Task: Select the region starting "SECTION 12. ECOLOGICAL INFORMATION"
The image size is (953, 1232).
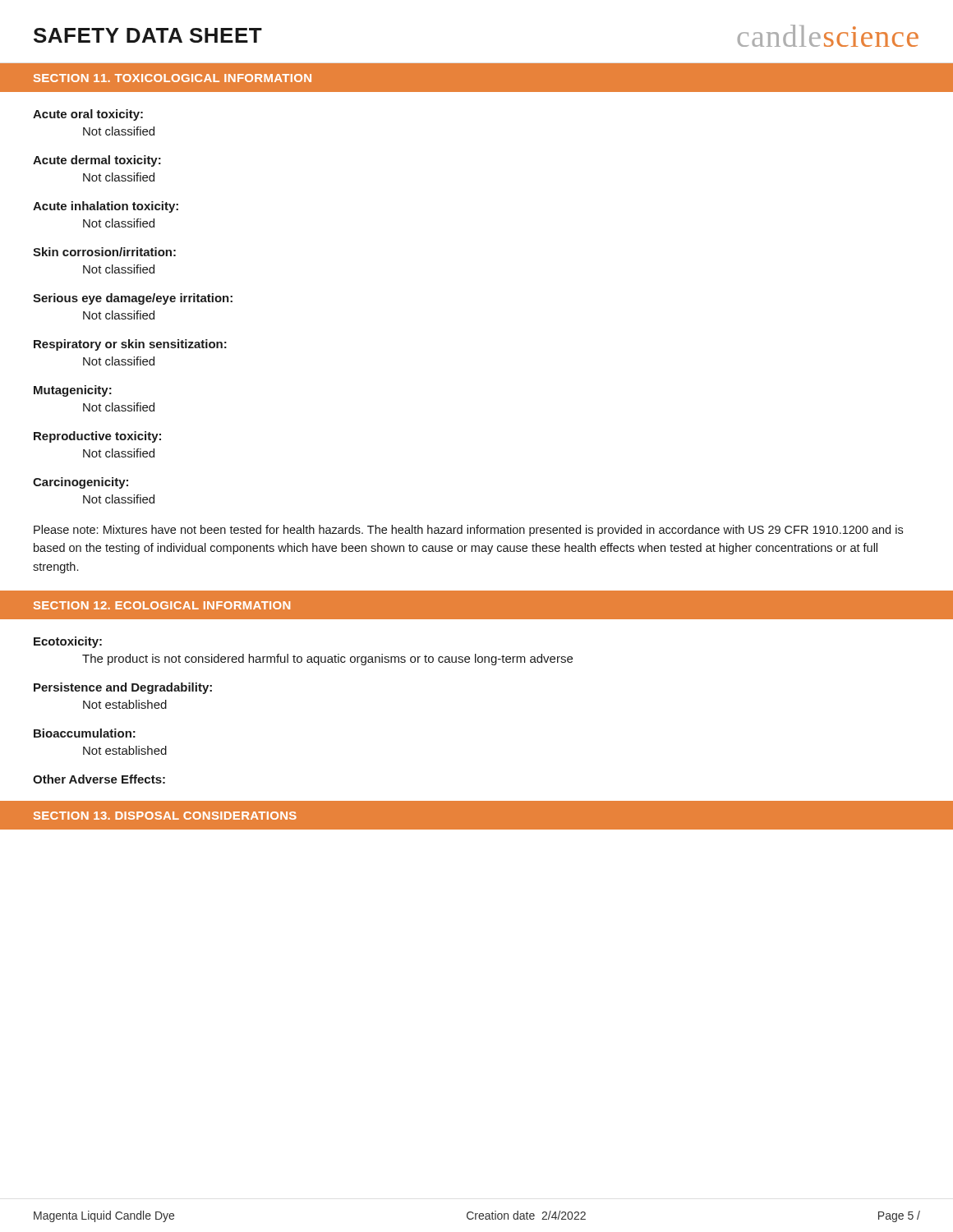Action: click(x=162, y=605)
